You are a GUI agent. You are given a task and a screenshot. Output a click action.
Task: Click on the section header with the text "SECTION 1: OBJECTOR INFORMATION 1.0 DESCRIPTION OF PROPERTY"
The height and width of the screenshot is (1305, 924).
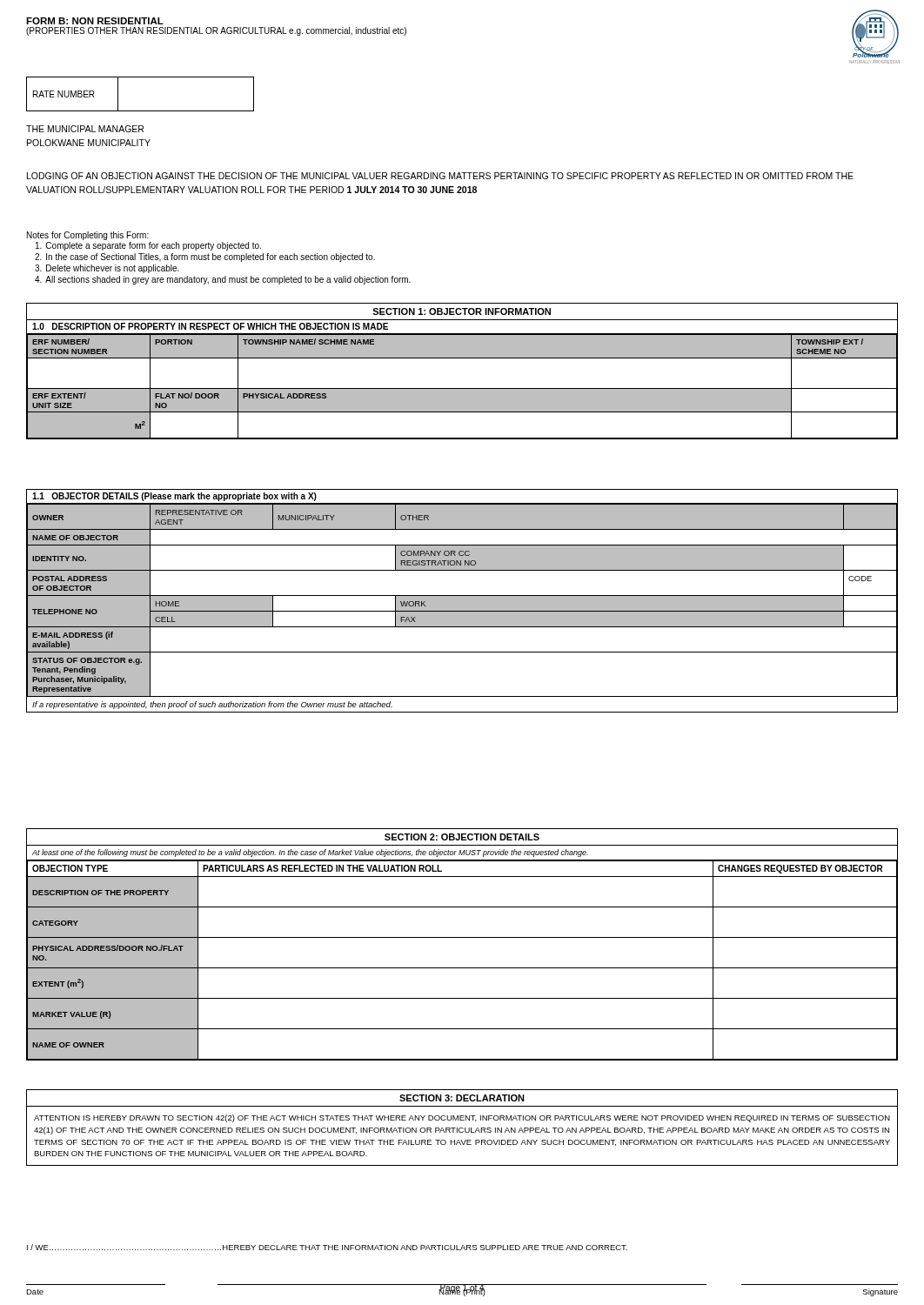(x=462, y=311)
